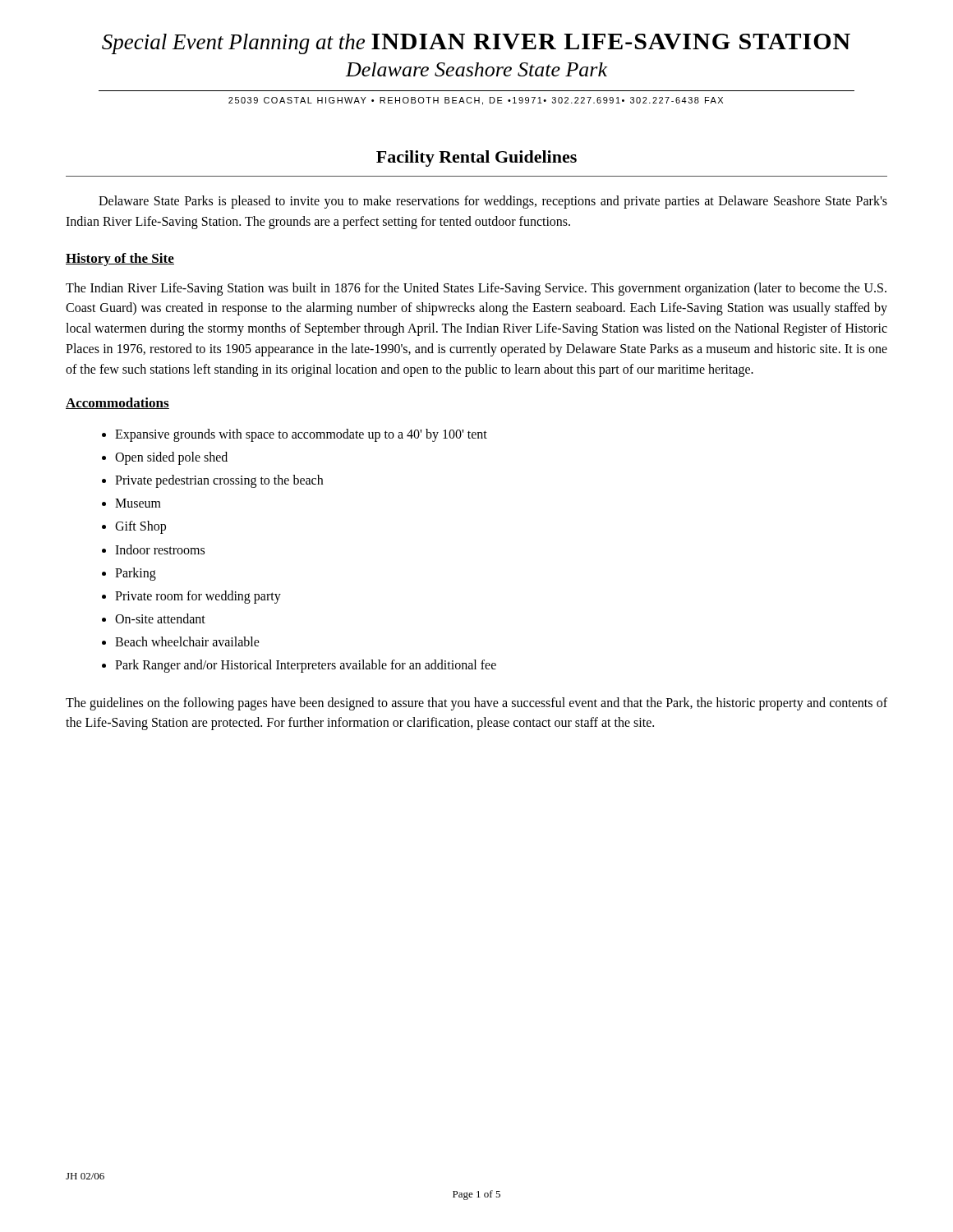Find the title

[x=476, y=156]
